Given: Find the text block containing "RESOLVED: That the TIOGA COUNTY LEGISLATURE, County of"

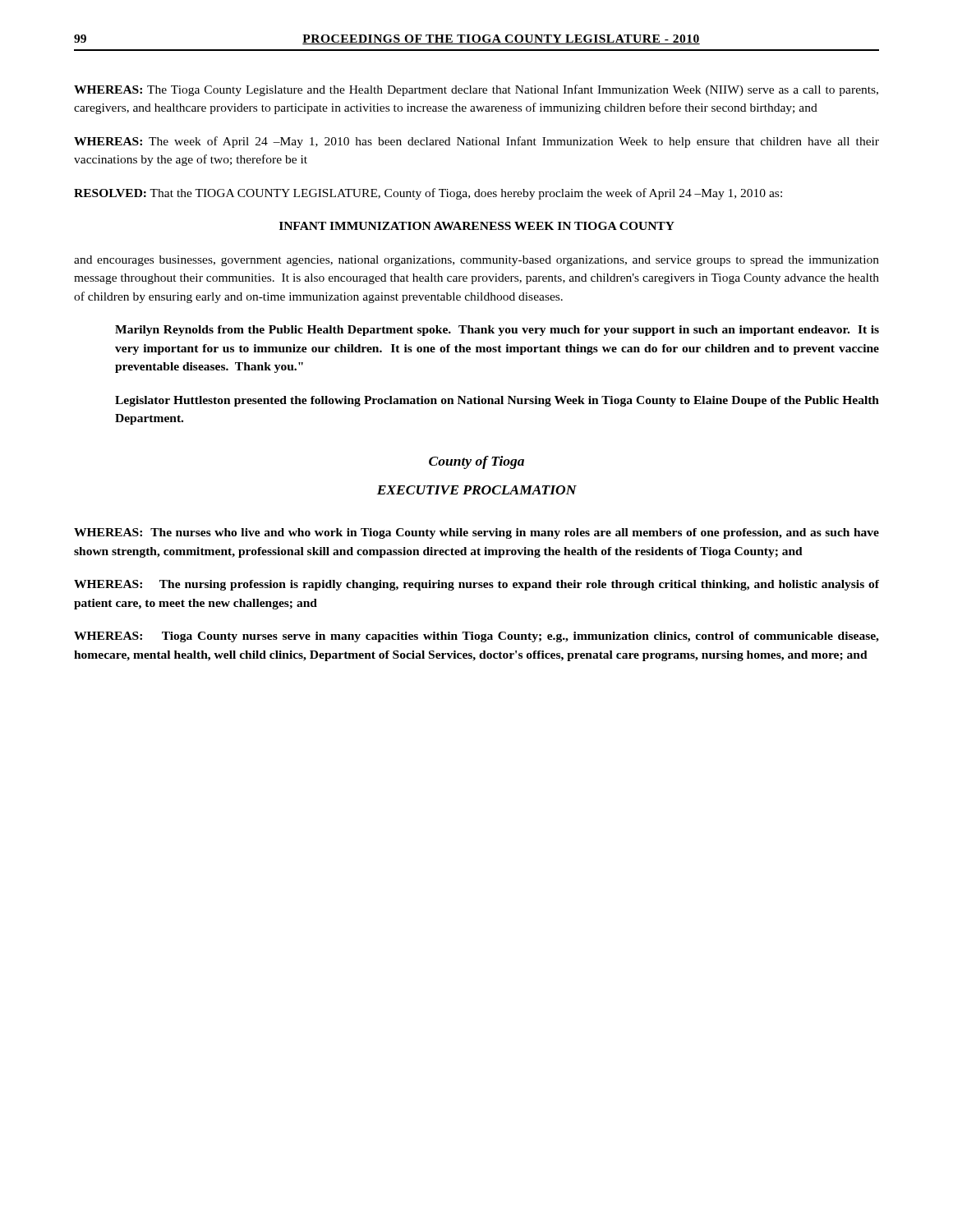Looking at the screenshot, I should (429, 192).
